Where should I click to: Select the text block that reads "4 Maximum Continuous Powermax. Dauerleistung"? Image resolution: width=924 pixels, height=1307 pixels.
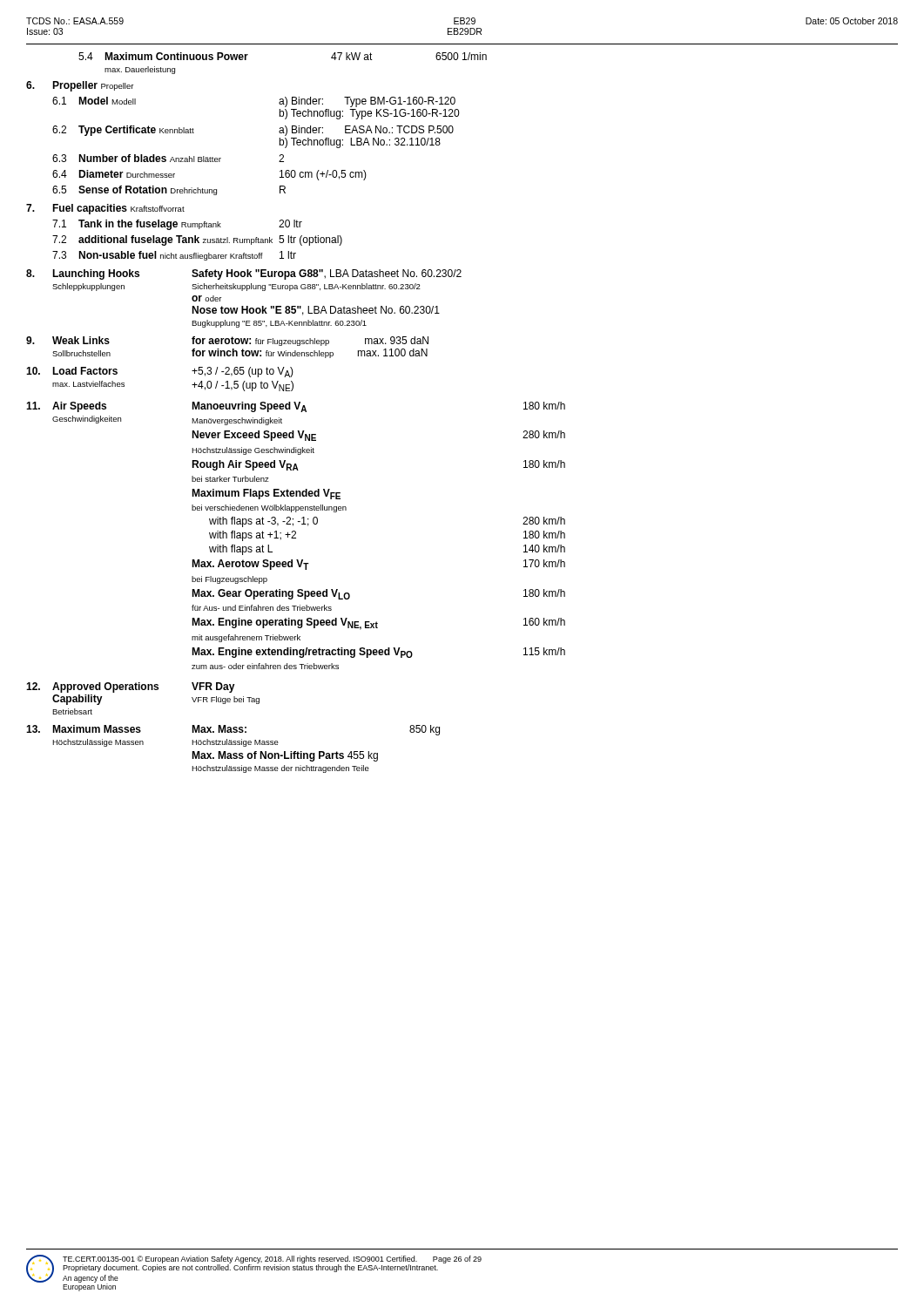[x=175, y=56]
